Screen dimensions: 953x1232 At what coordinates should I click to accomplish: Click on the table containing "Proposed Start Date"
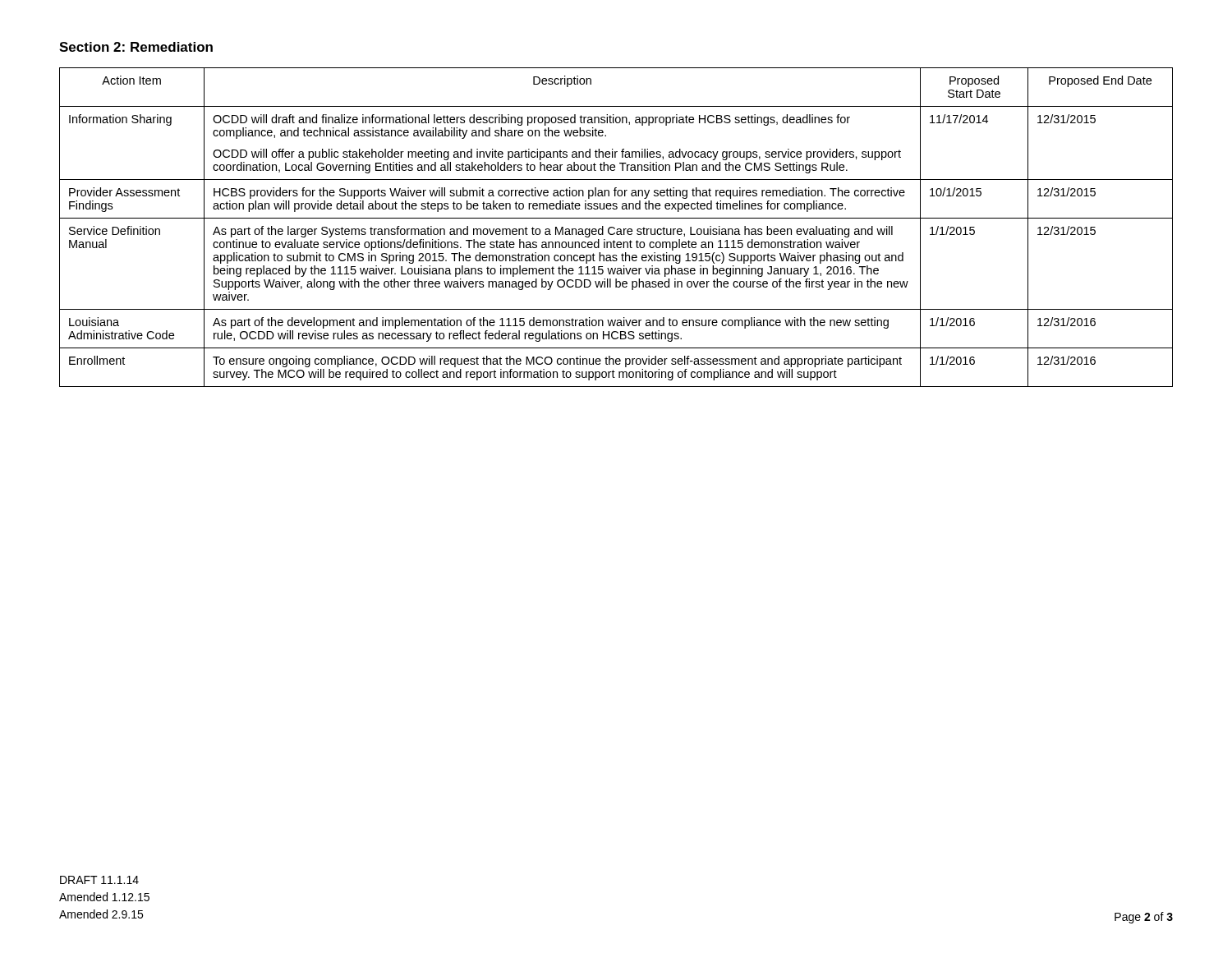click(616, 227)
